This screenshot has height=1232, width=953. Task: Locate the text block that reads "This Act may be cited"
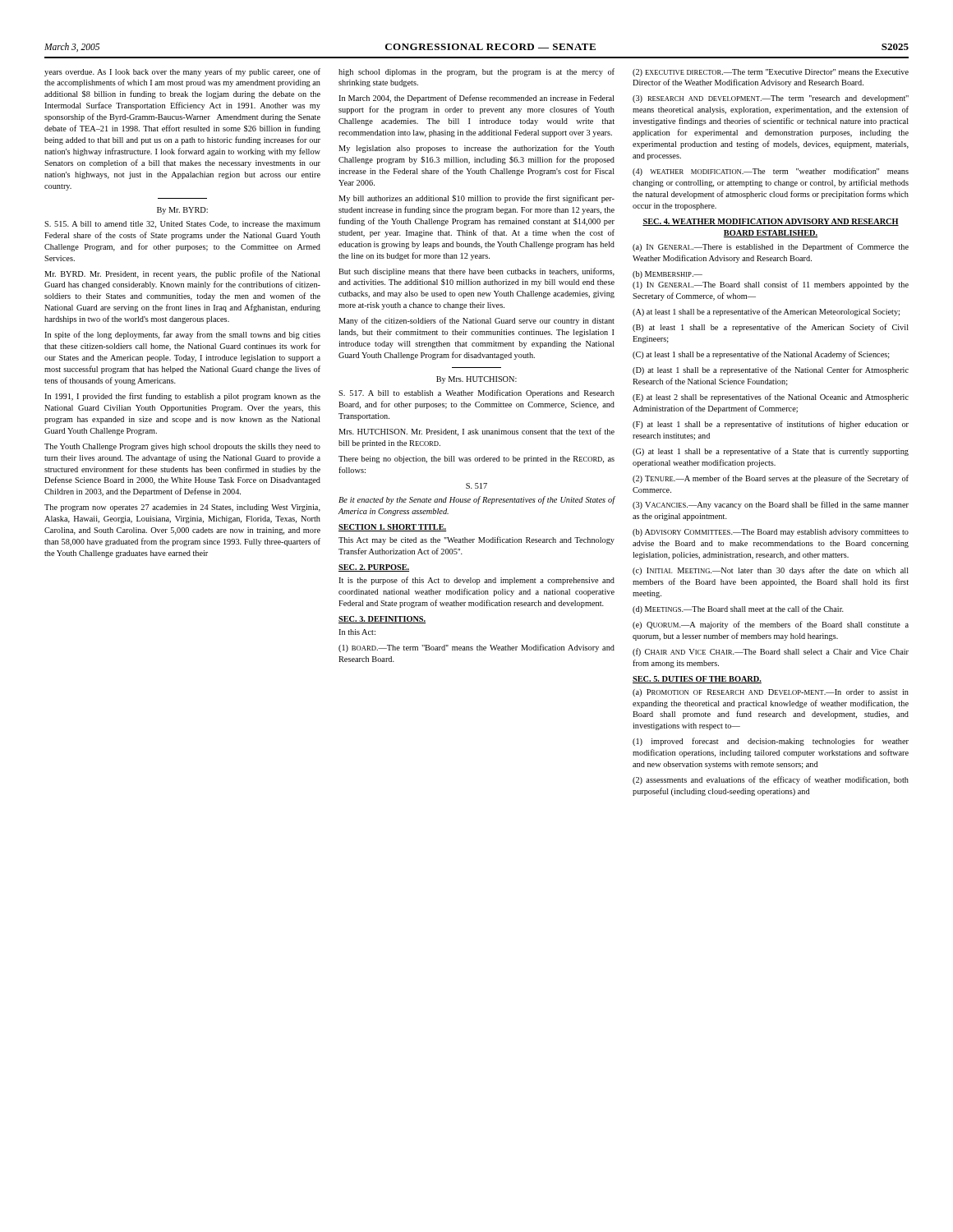click(x=476, y=546)
